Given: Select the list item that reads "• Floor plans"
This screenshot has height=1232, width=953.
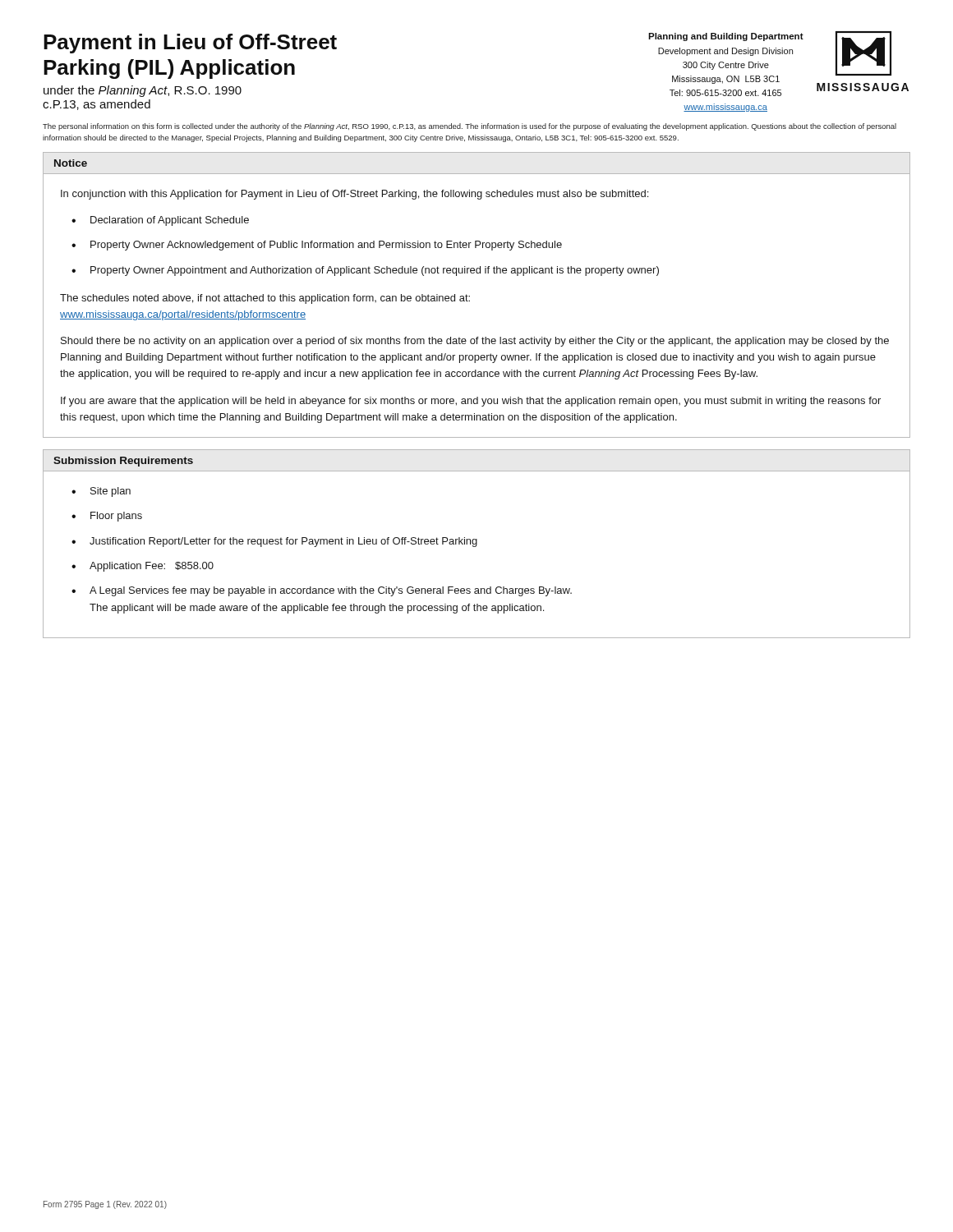Looking at the screenshot, I should [107, 517].
